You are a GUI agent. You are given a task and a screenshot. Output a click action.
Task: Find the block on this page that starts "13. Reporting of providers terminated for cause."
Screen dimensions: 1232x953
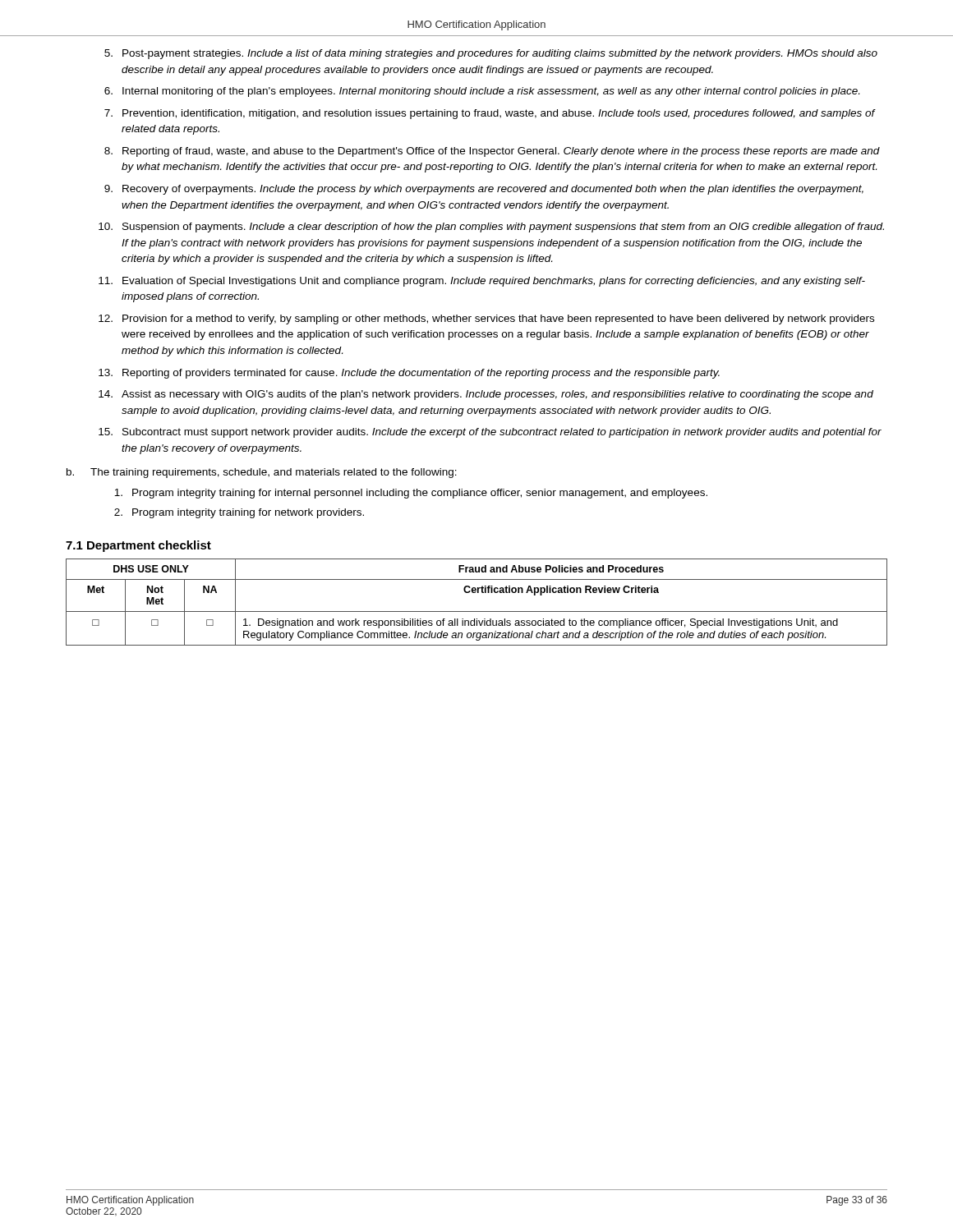pyautogui.click(x=476, y=372)
